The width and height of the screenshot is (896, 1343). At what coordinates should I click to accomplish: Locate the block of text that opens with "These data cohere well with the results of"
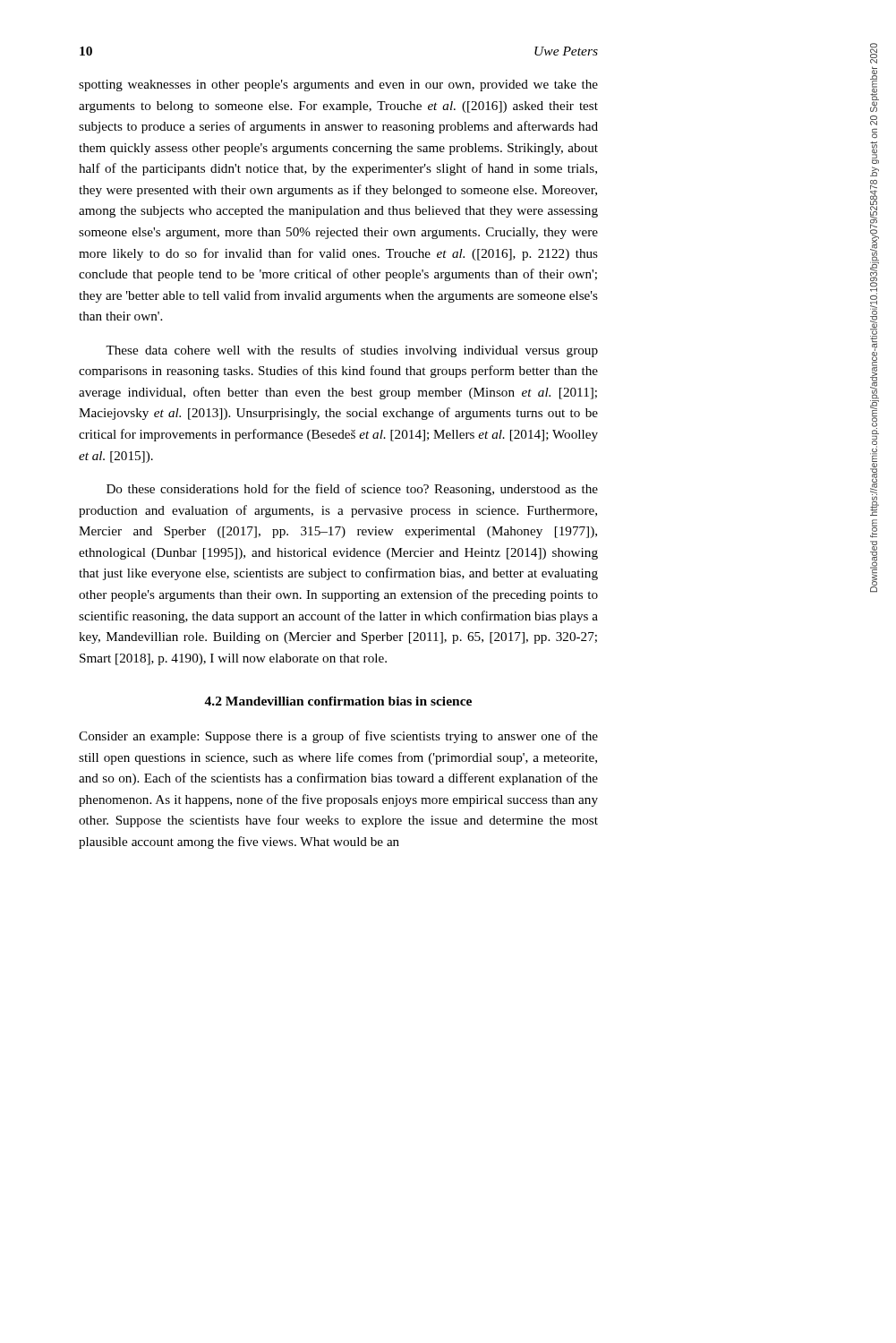click(x=338, y=402)
